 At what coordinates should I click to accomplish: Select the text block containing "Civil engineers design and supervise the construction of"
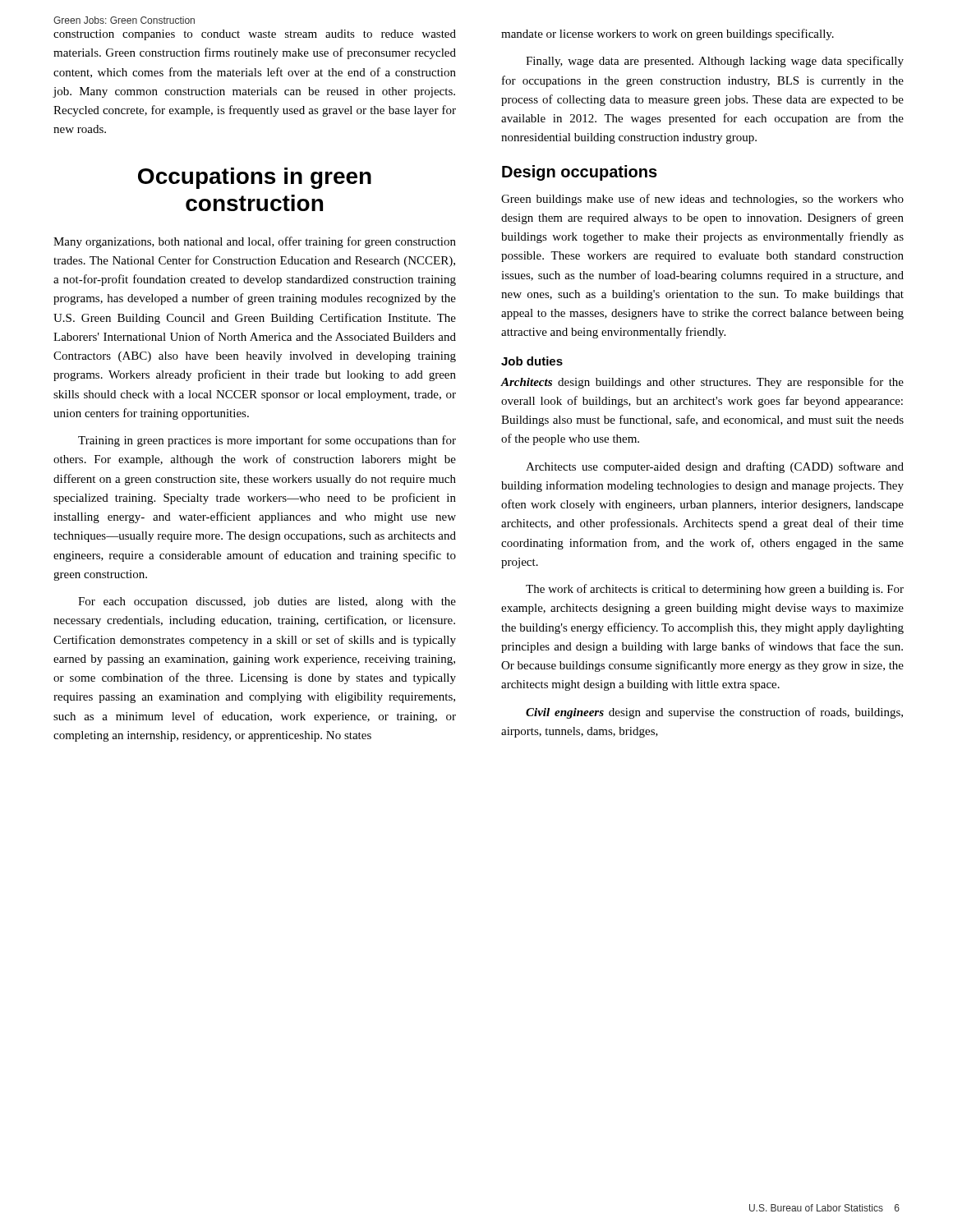tap(702, 722)
